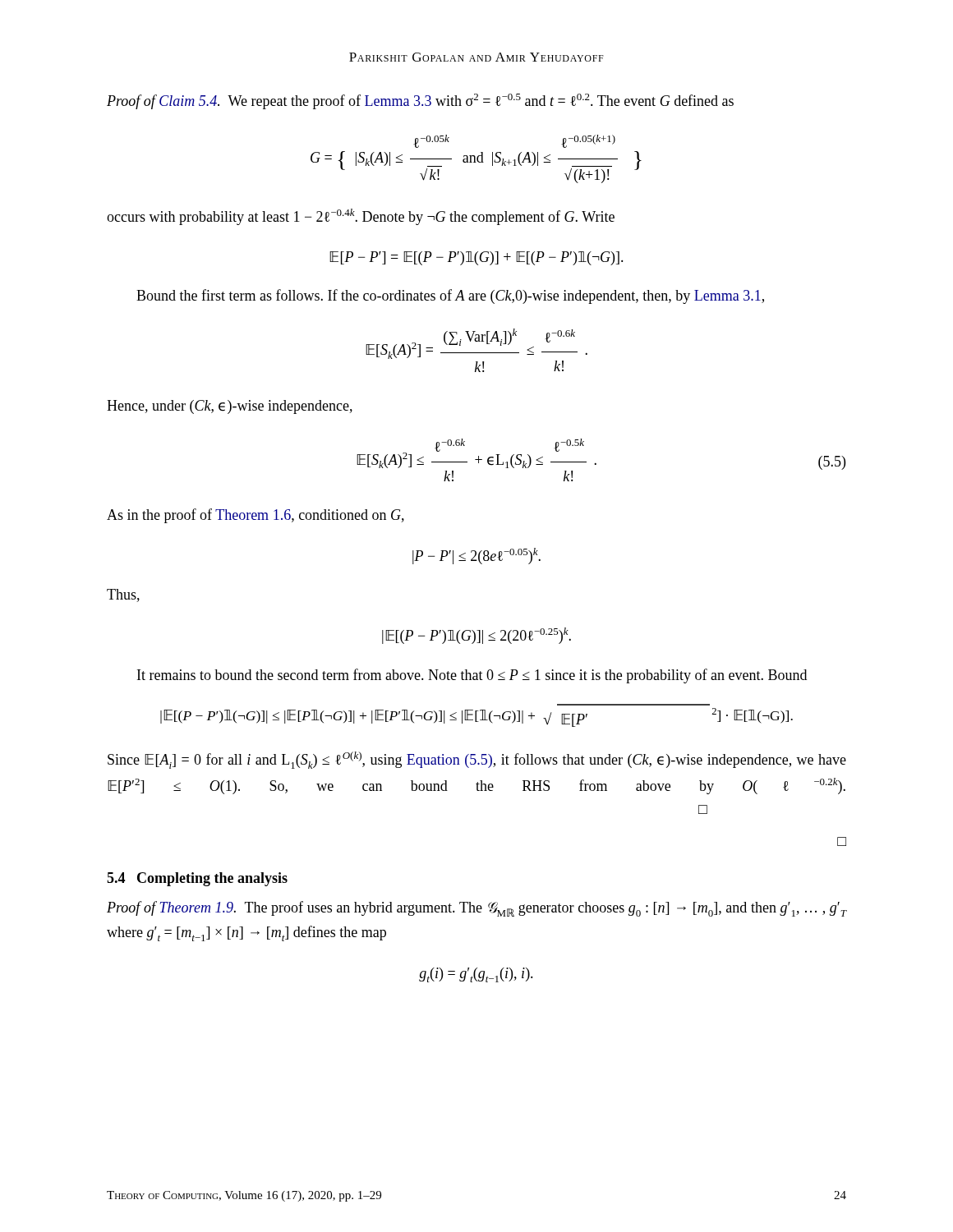
Task: Navigate to the element starting "It remains to"
Action: pos(472,675)
